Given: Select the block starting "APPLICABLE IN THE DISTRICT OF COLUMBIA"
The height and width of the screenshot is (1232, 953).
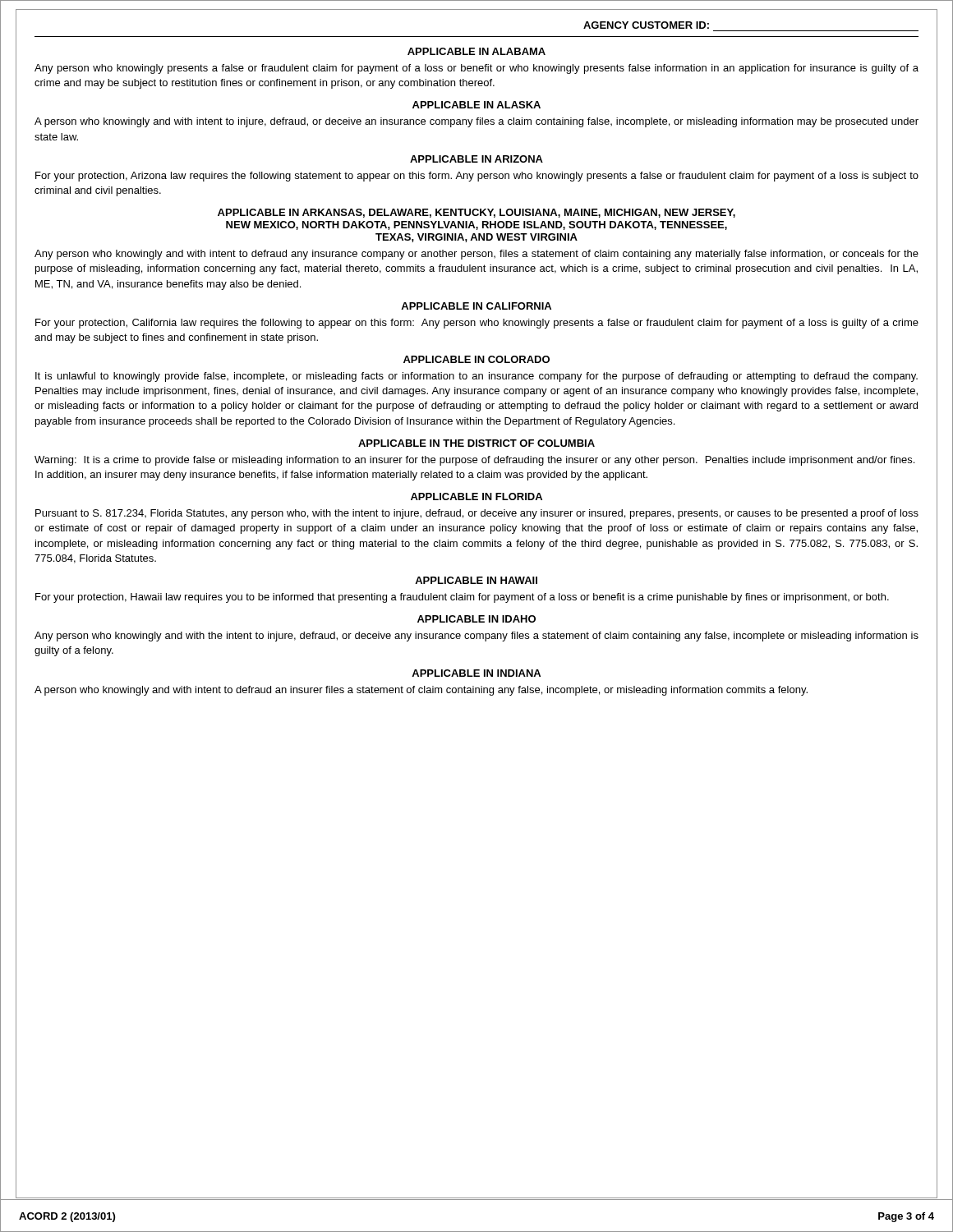Looking at the screenshot, I should (476, 443).
